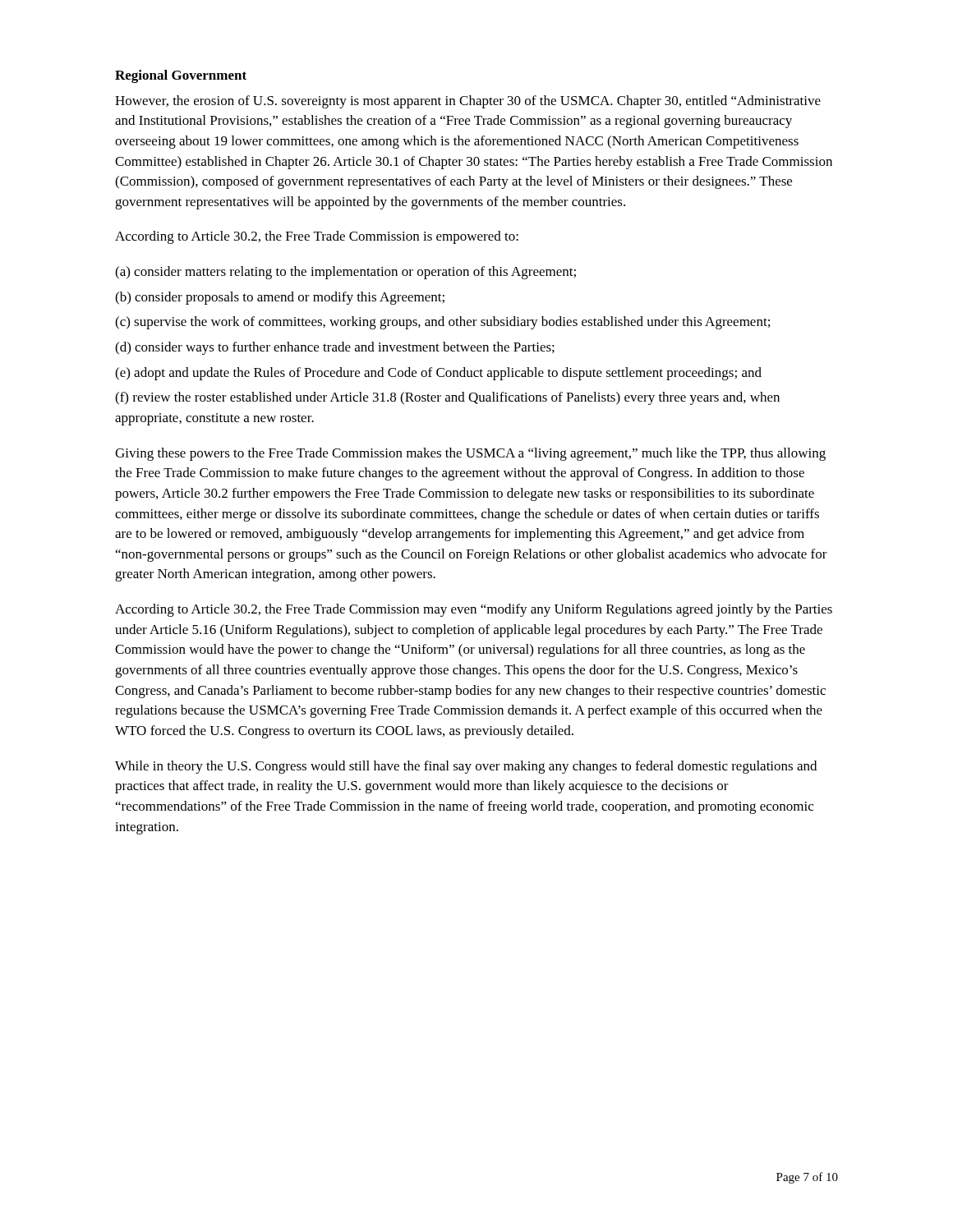Locate the block starting "Giving these powers to the"
The width and height of the screenshot is (953, 1232).
click(471, 513)
